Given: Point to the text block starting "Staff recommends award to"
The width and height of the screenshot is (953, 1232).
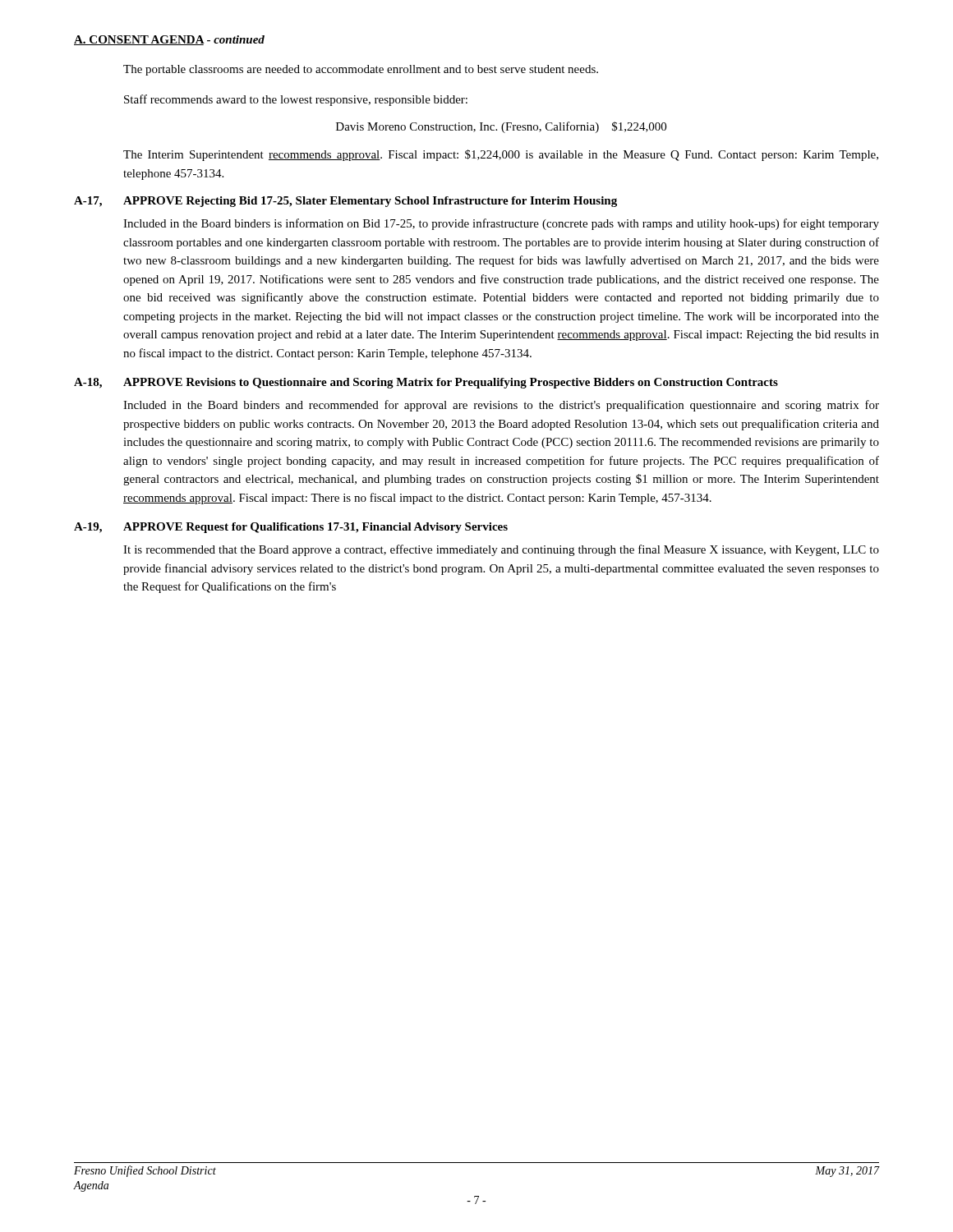Looking at the screenshot, I should [296, 99].
